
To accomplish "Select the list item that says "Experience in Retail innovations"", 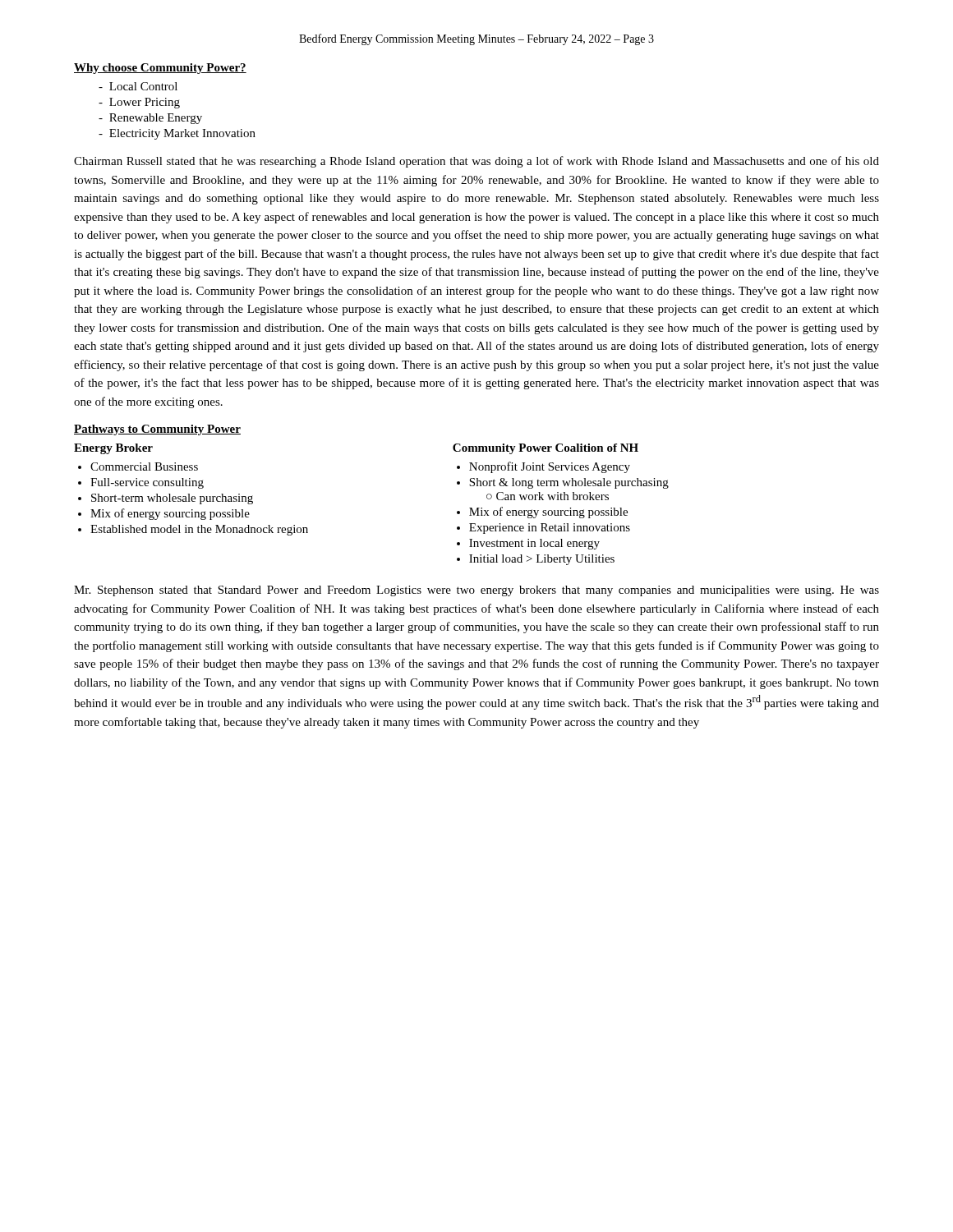I will pos(550,527).
